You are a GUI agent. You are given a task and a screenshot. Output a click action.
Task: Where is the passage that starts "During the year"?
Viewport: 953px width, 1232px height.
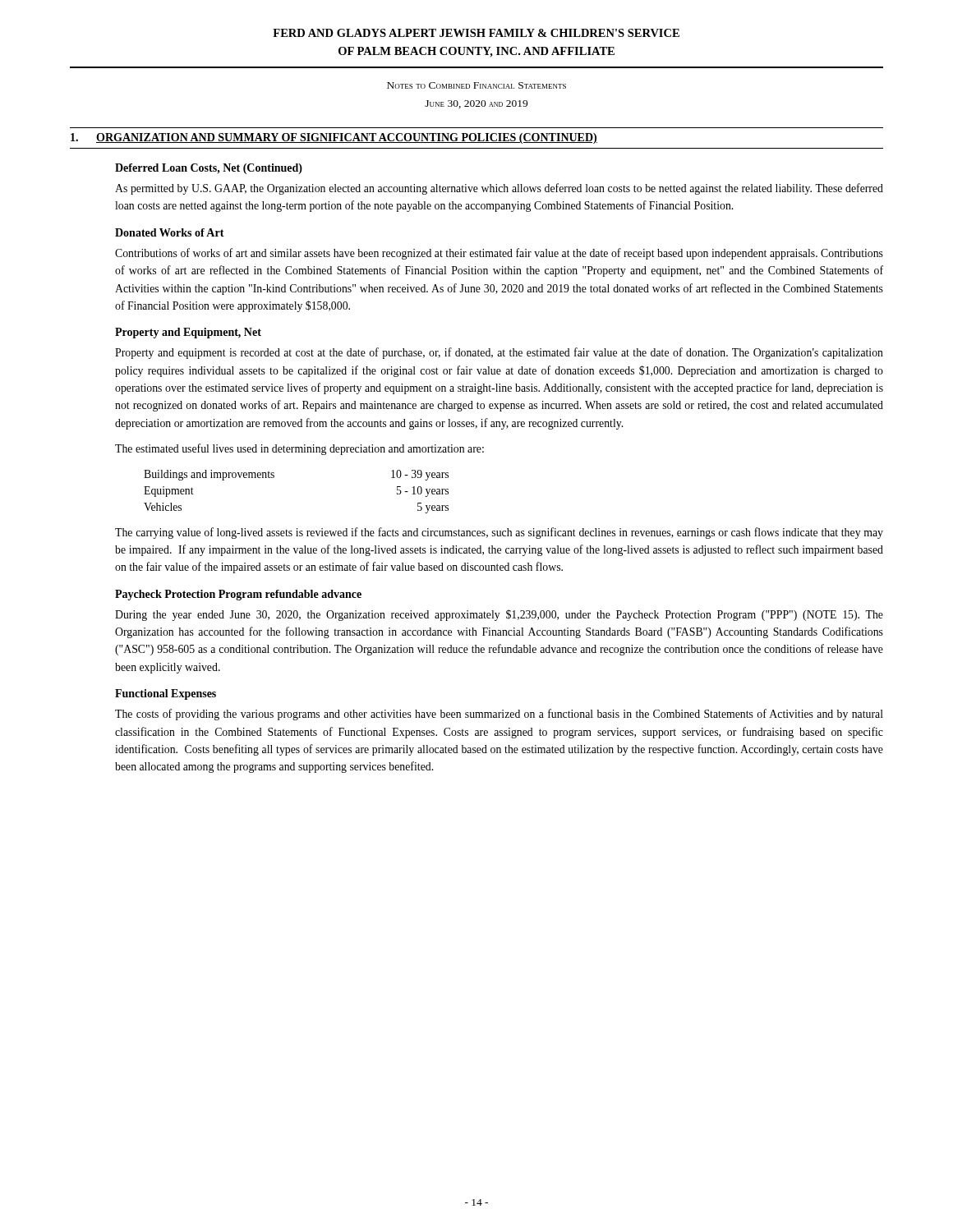point(499,641)
